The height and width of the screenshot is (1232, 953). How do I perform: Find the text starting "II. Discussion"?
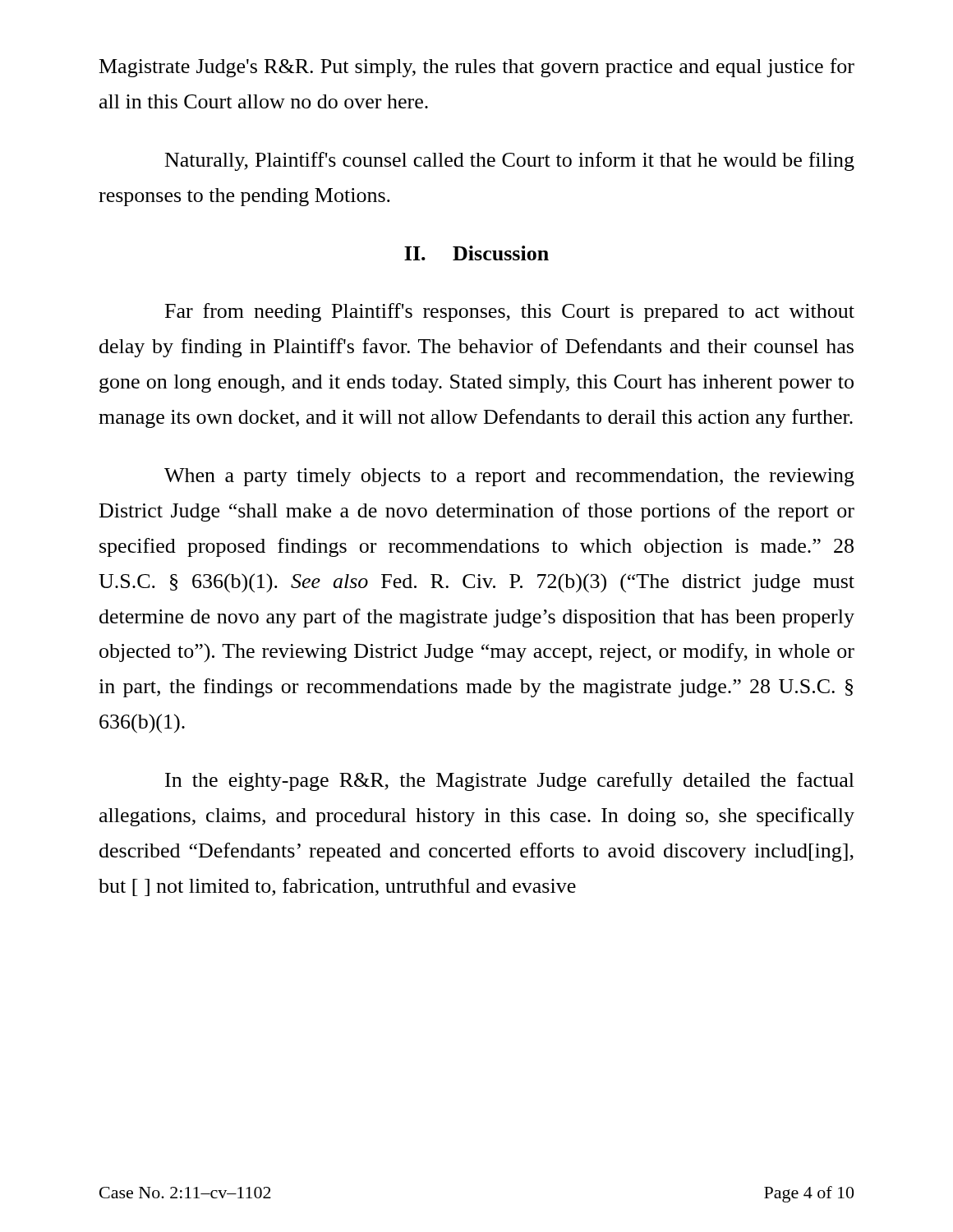click(x=476, y=253)
